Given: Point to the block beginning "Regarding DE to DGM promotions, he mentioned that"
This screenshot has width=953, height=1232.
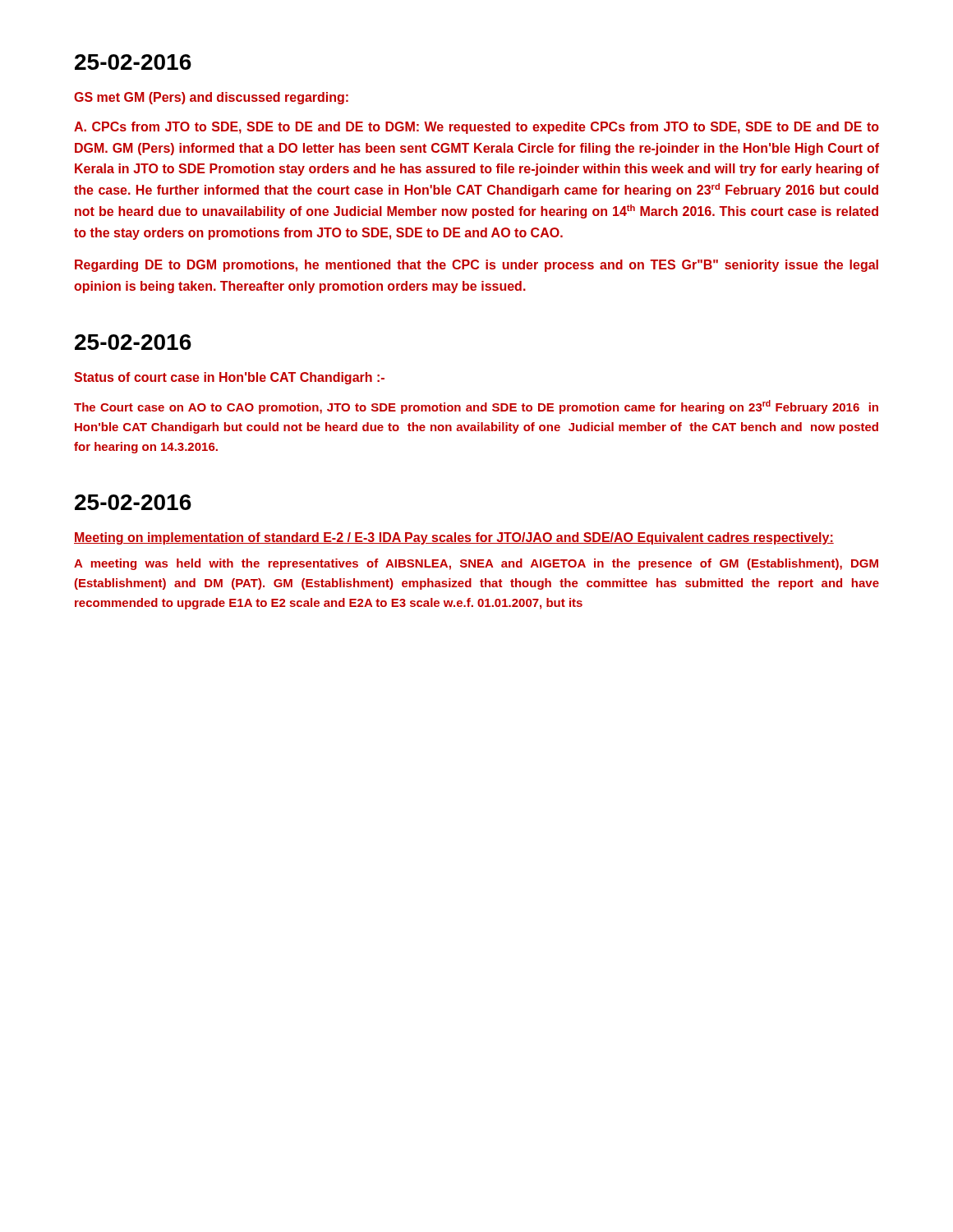Looking at the screenshot, I should pos(476,276).
